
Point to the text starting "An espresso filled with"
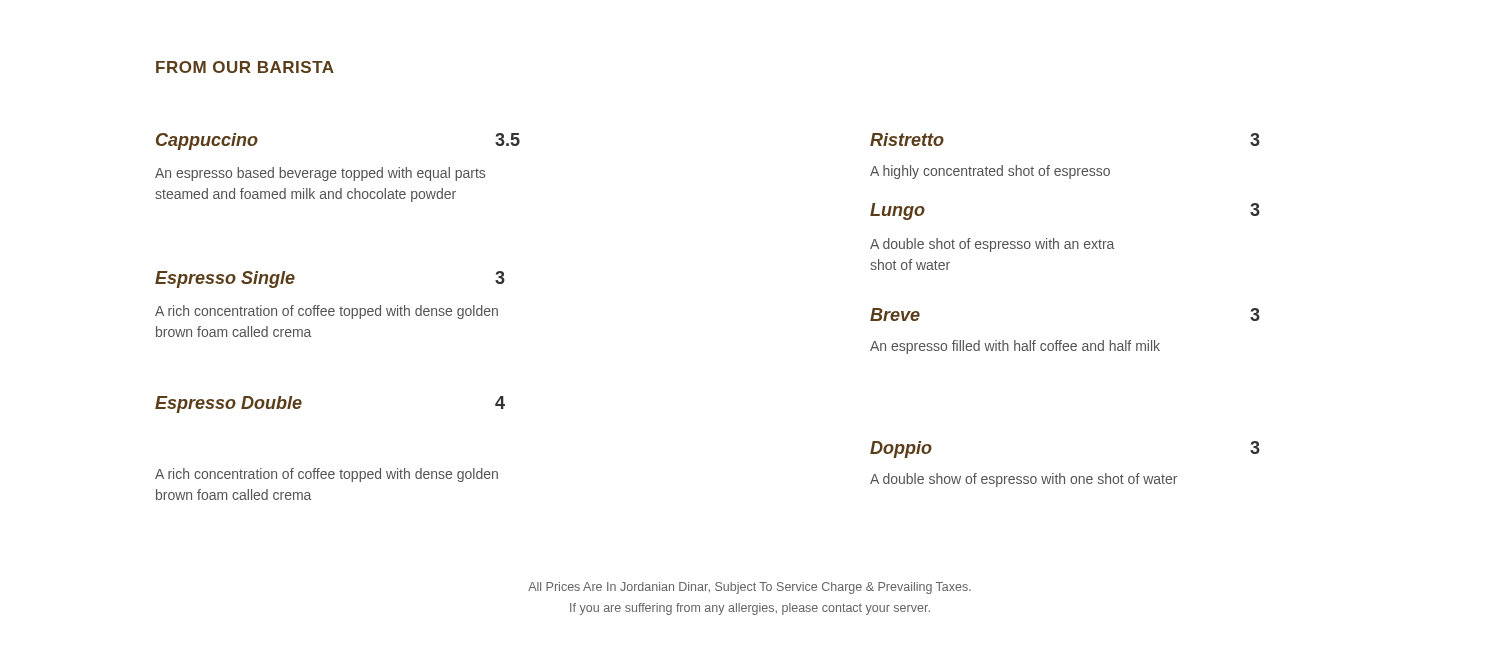click(x=1015, y=346)
